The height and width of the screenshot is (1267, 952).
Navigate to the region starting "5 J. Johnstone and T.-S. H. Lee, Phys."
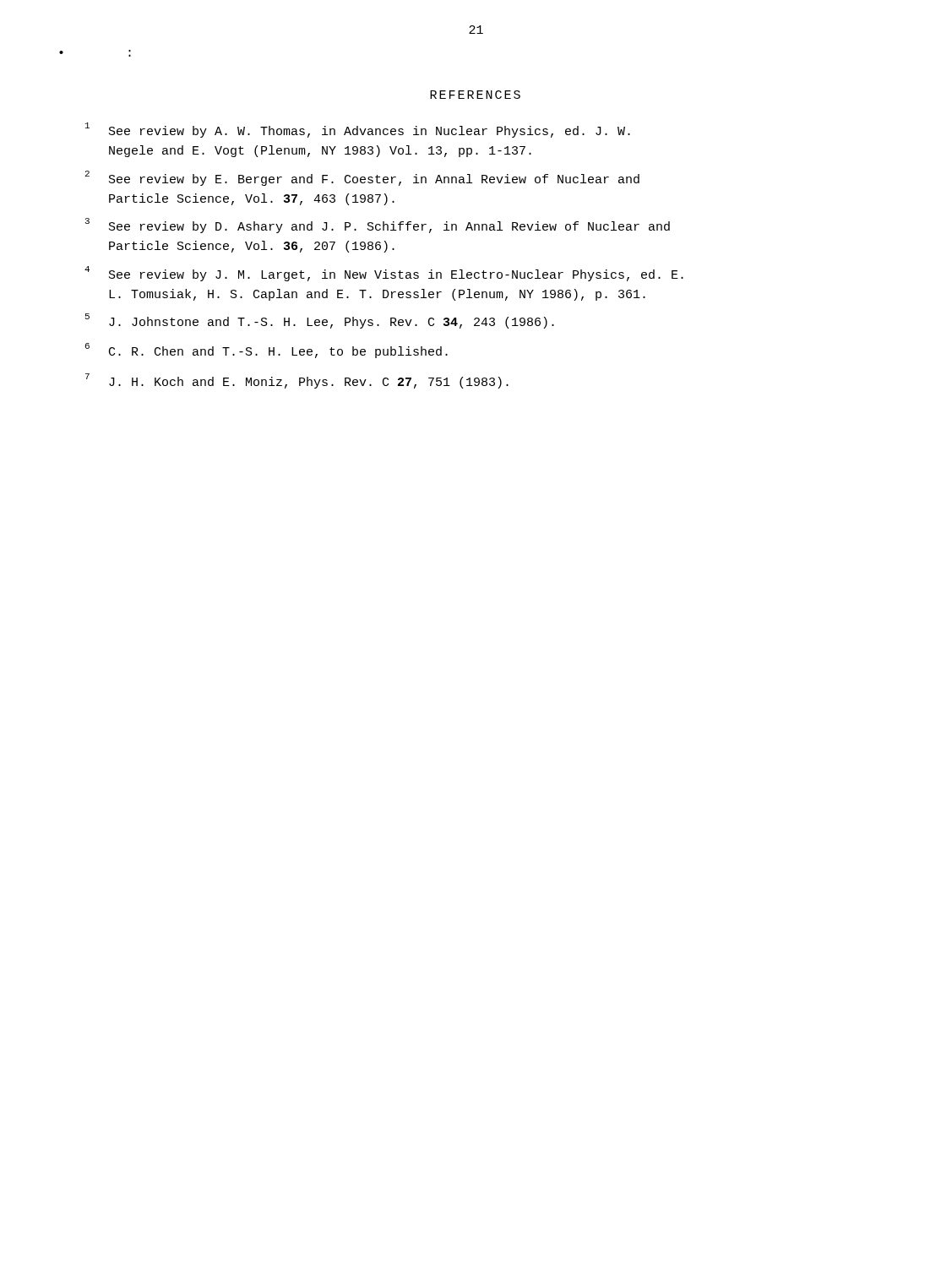tap(480, 323)
